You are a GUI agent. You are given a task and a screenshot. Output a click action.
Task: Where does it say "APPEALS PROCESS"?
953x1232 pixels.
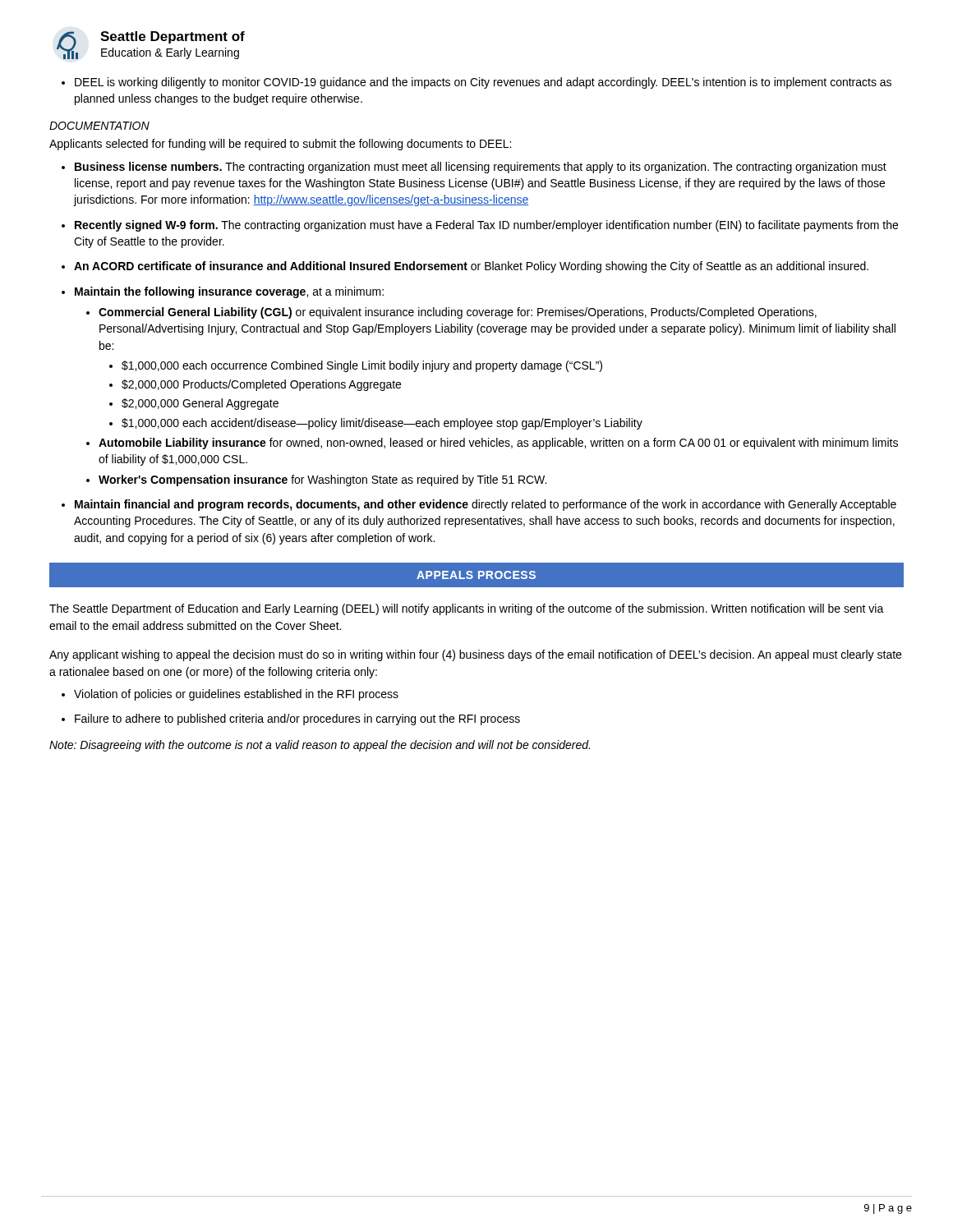[x=476, y=575]
